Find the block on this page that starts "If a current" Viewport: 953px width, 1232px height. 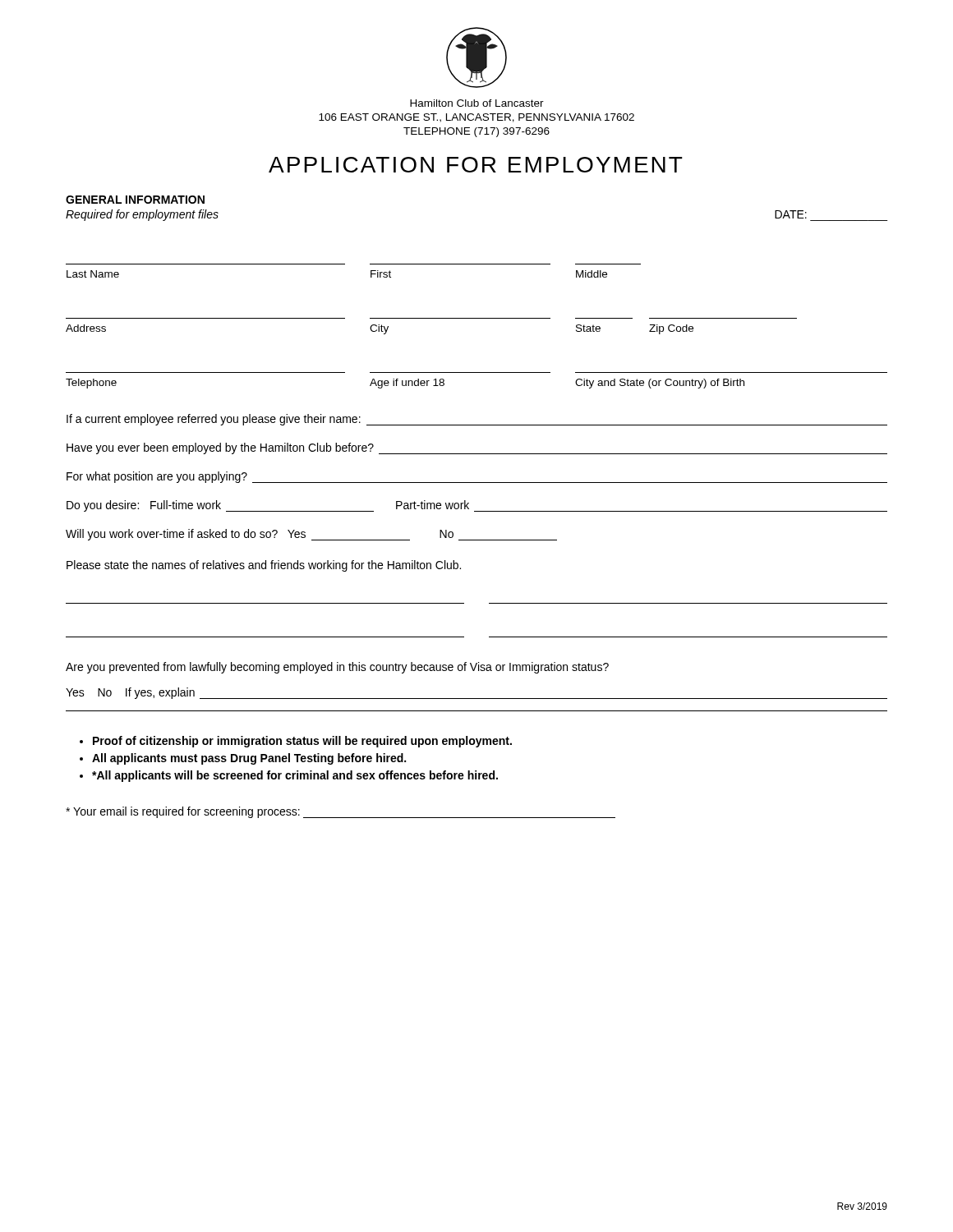point(476,418)
